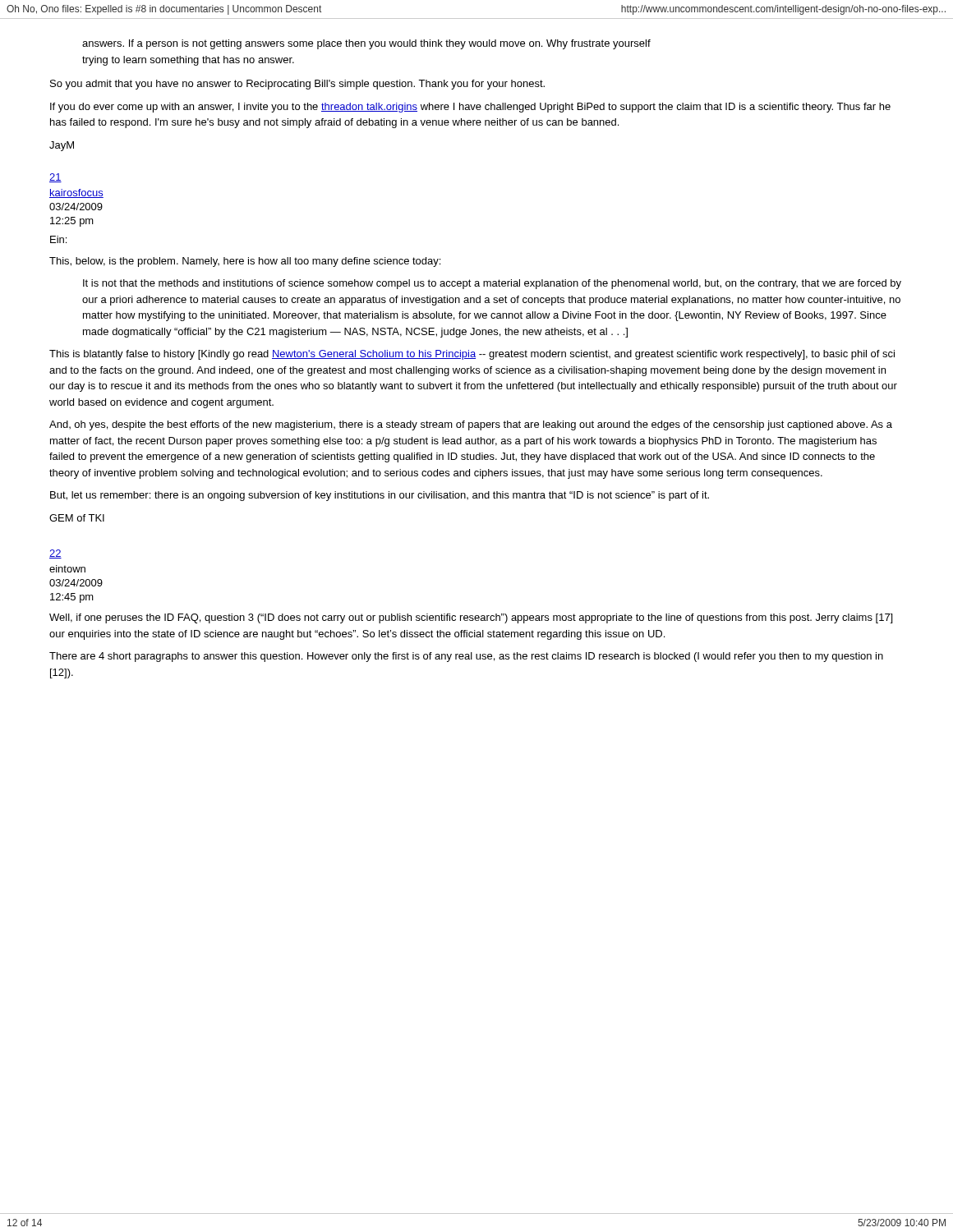953x1232 pixels.
Task: Click on the text that reads "12:25 pm"
Action: click(x=72, y=221)
